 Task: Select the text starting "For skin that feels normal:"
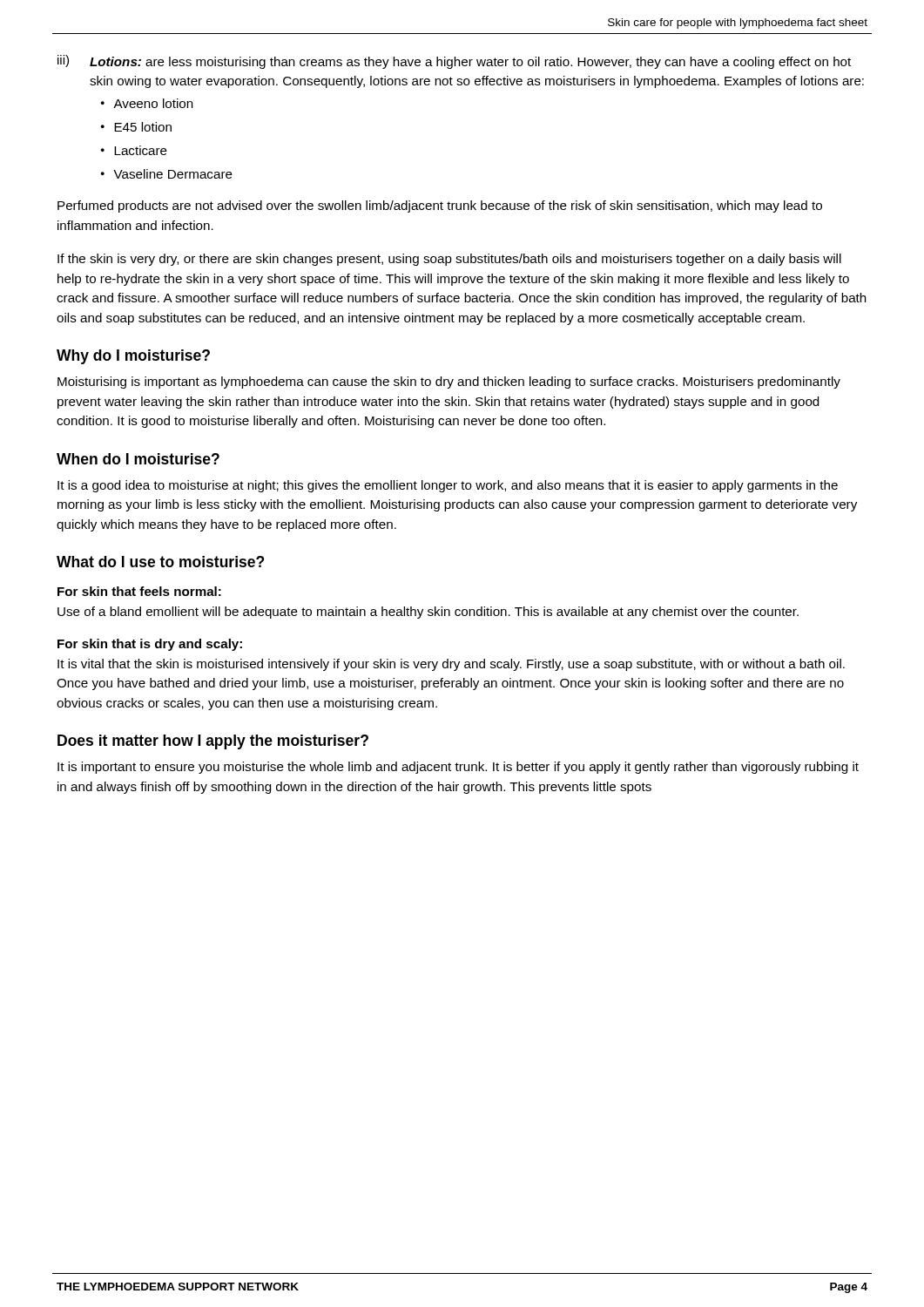pos(139,591)
